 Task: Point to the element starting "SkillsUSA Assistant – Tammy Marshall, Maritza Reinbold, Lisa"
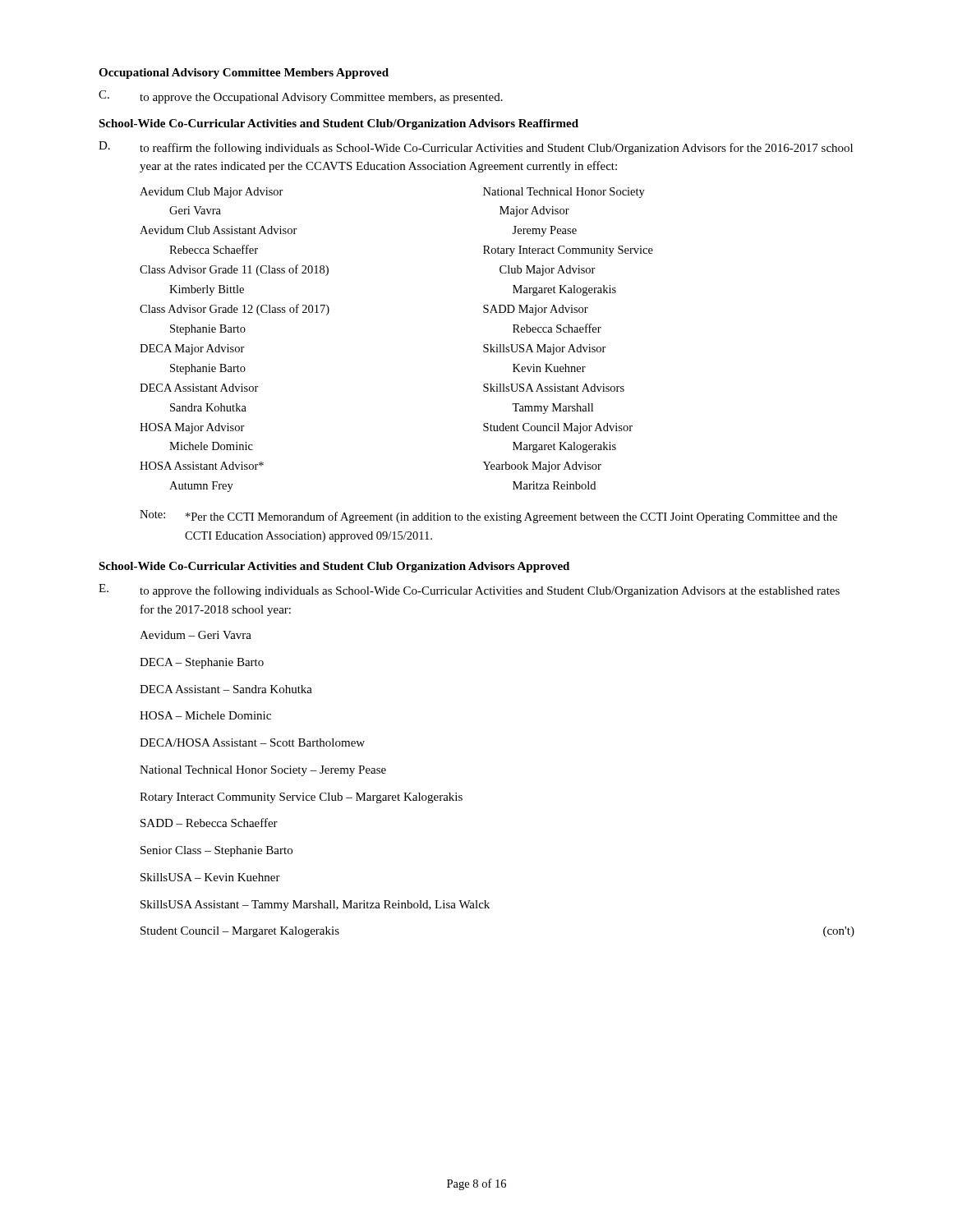point(315,904)
